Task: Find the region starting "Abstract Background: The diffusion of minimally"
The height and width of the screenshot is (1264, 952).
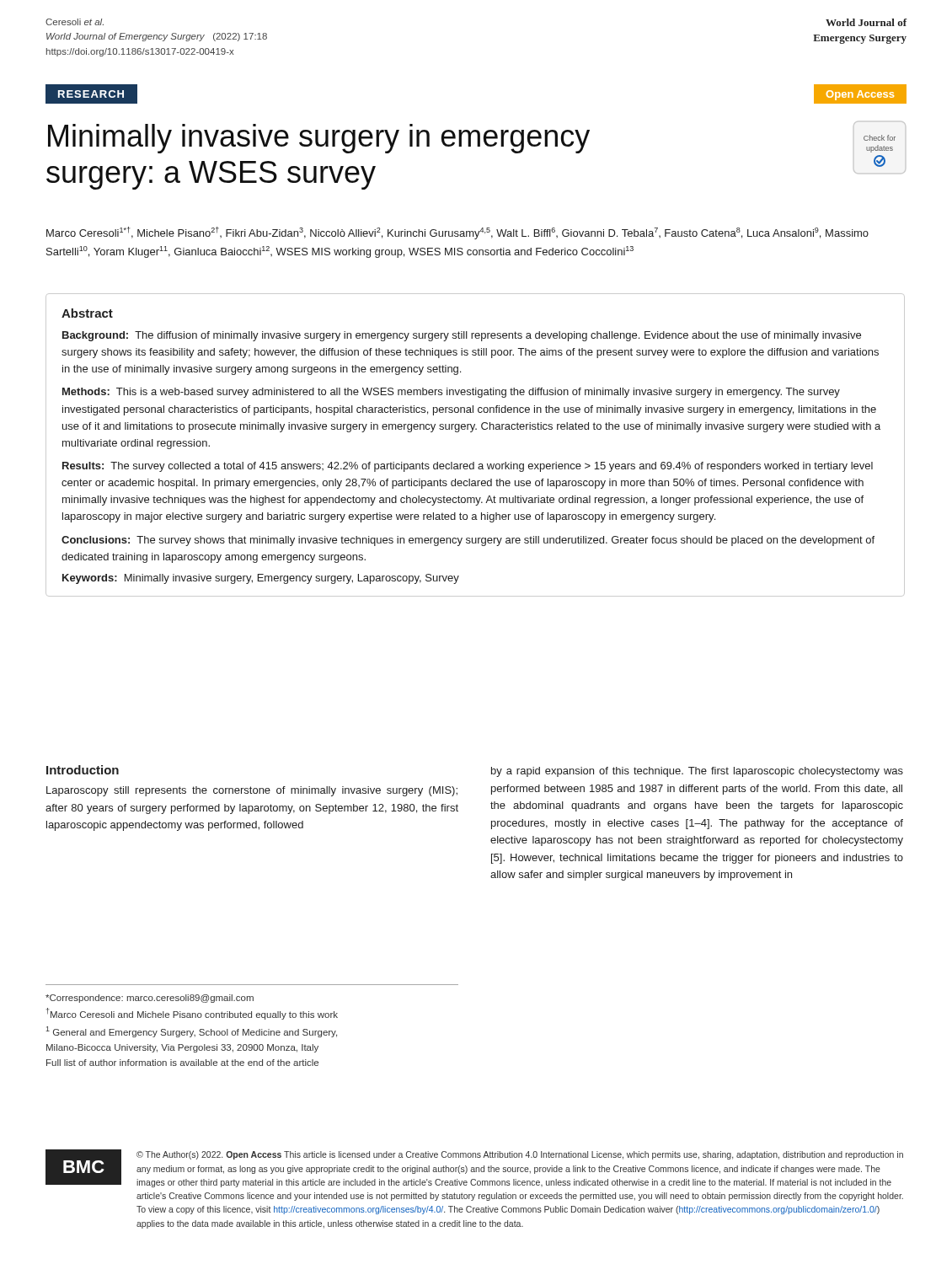Action: [87, 313]
